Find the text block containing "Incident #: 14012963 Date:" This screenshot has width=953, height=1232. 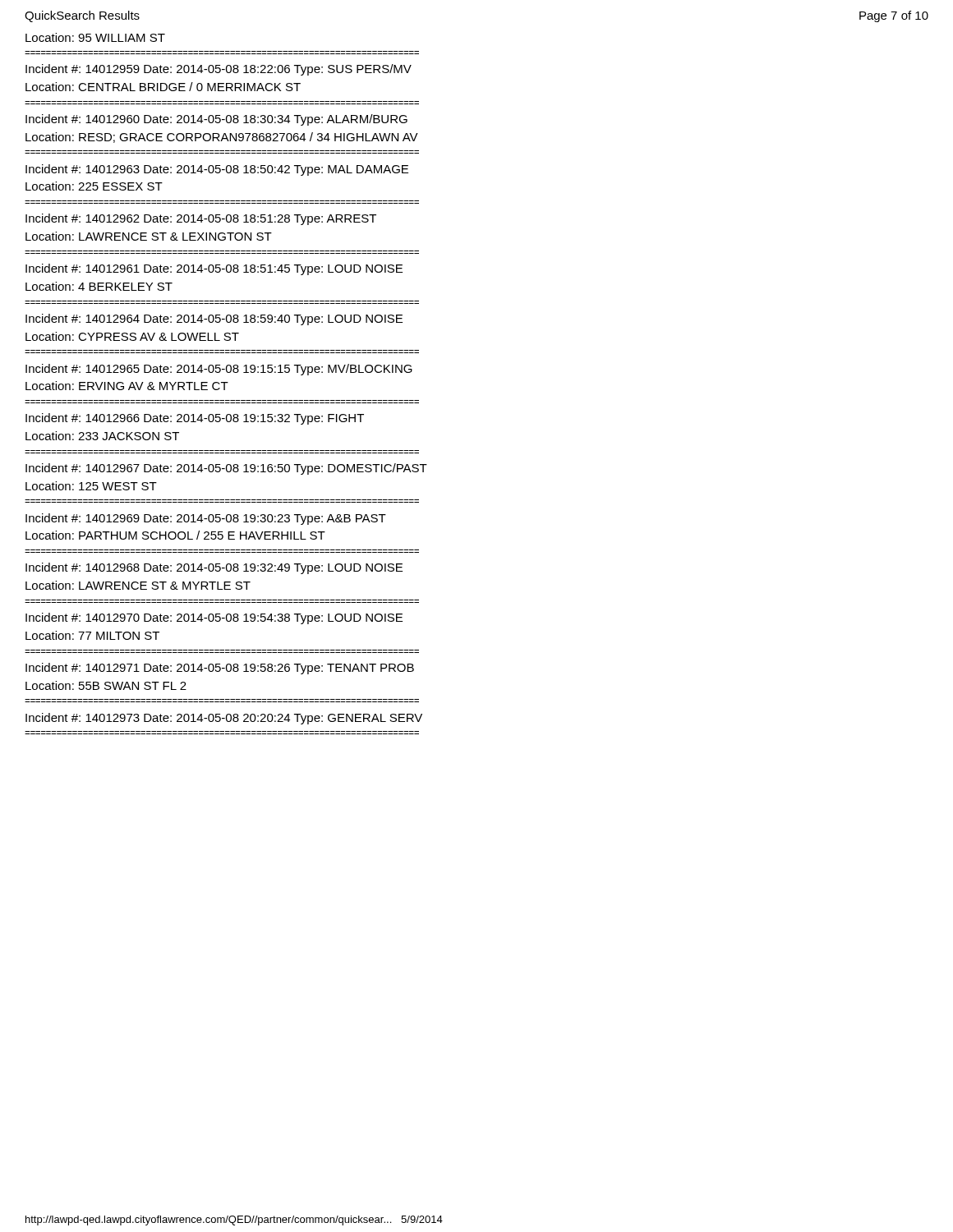coord(217,170)
